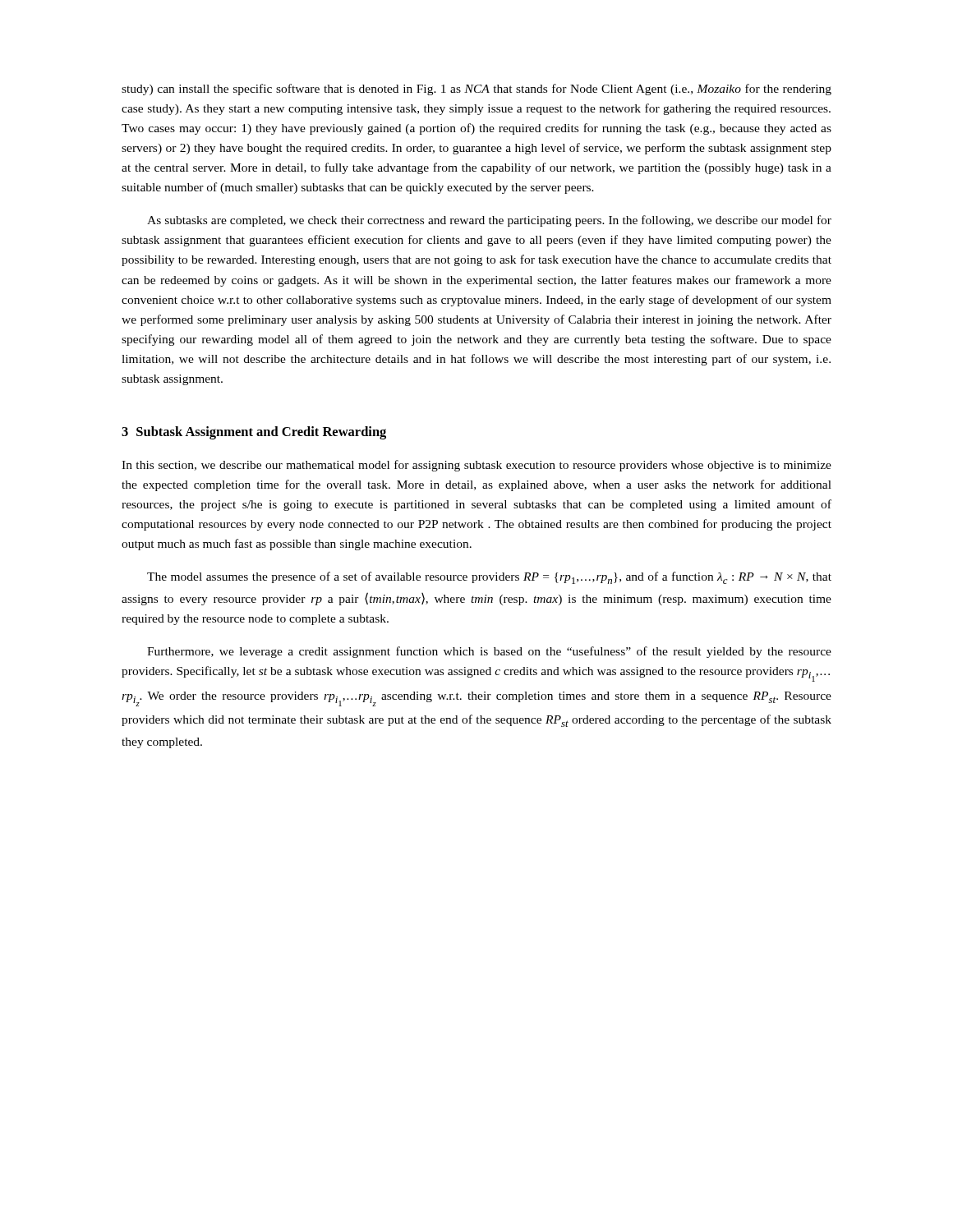The image size is (953, 1232).
Task: Select the text block containing "study) can install the specific"
Action: click(476, 138)
